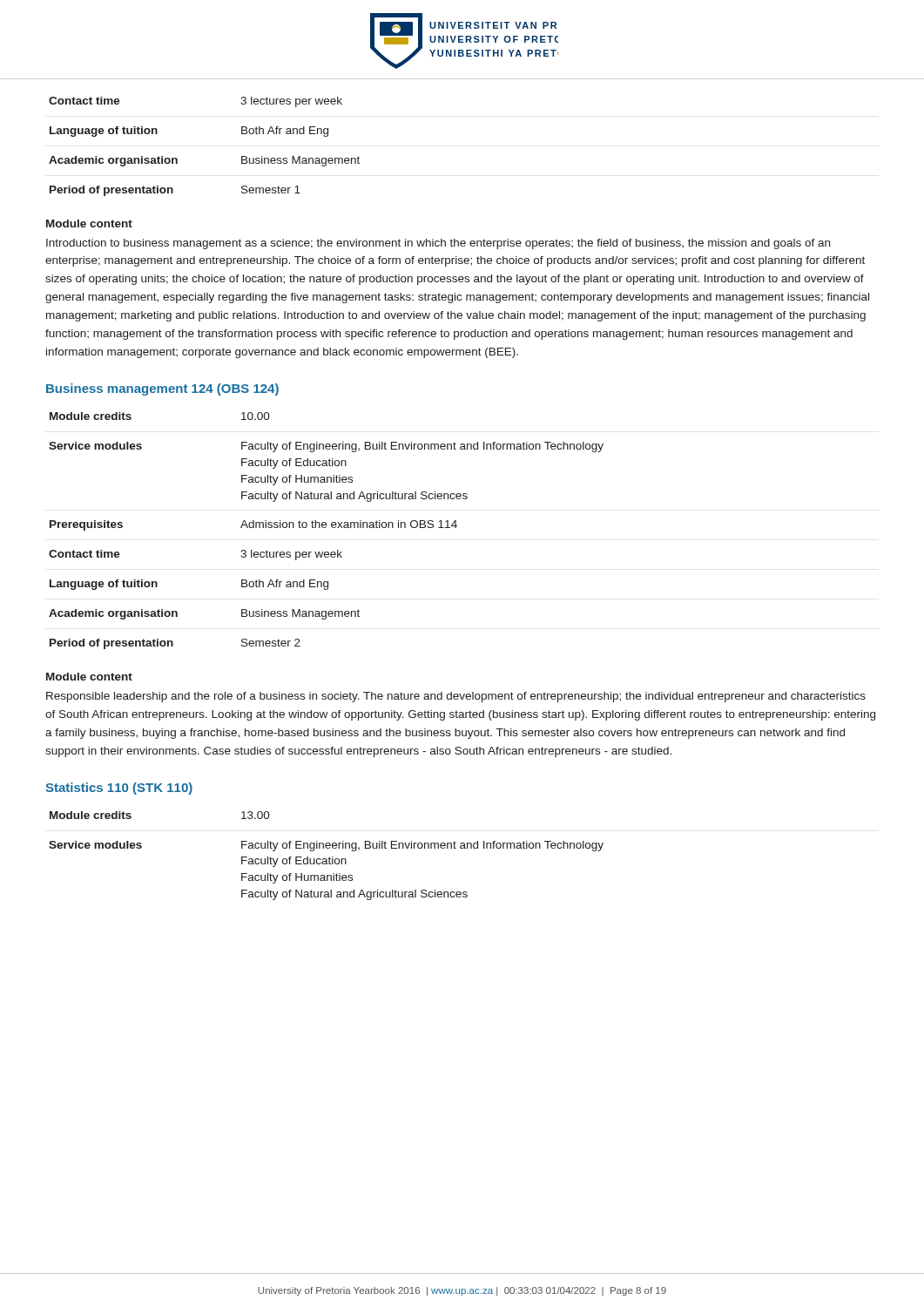Where does it say "Business management 124 (OBS 124)"?
This screenshot has height=1307, width=924.
click(x=162, y=388)
